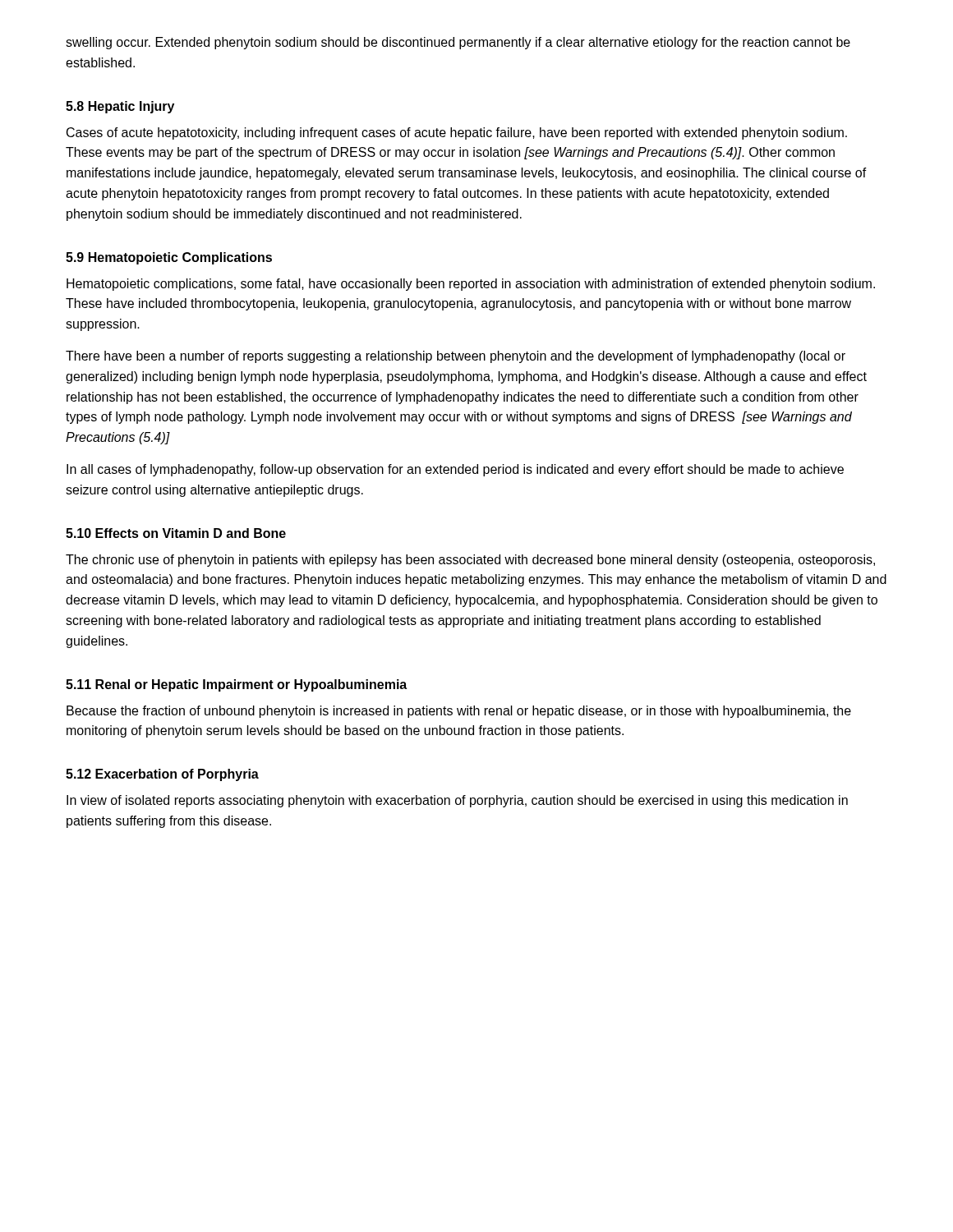The width and height of the screenshot is (953, 1232).
Task: Find the block on this page that starts "There have been a"
Action: click(x=466, y=397)
